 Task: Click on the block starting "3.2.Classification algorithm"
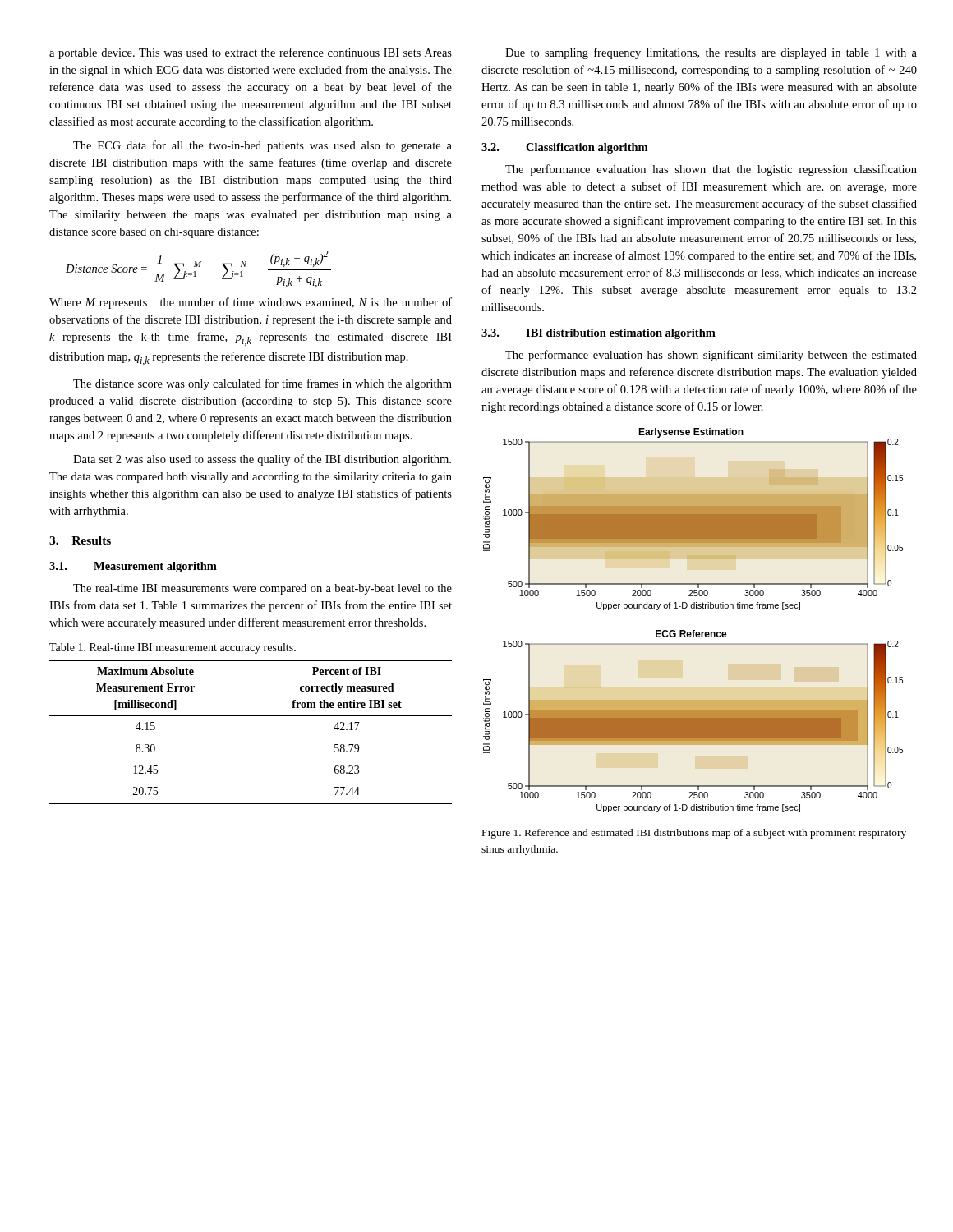click(x=565, y=147)
